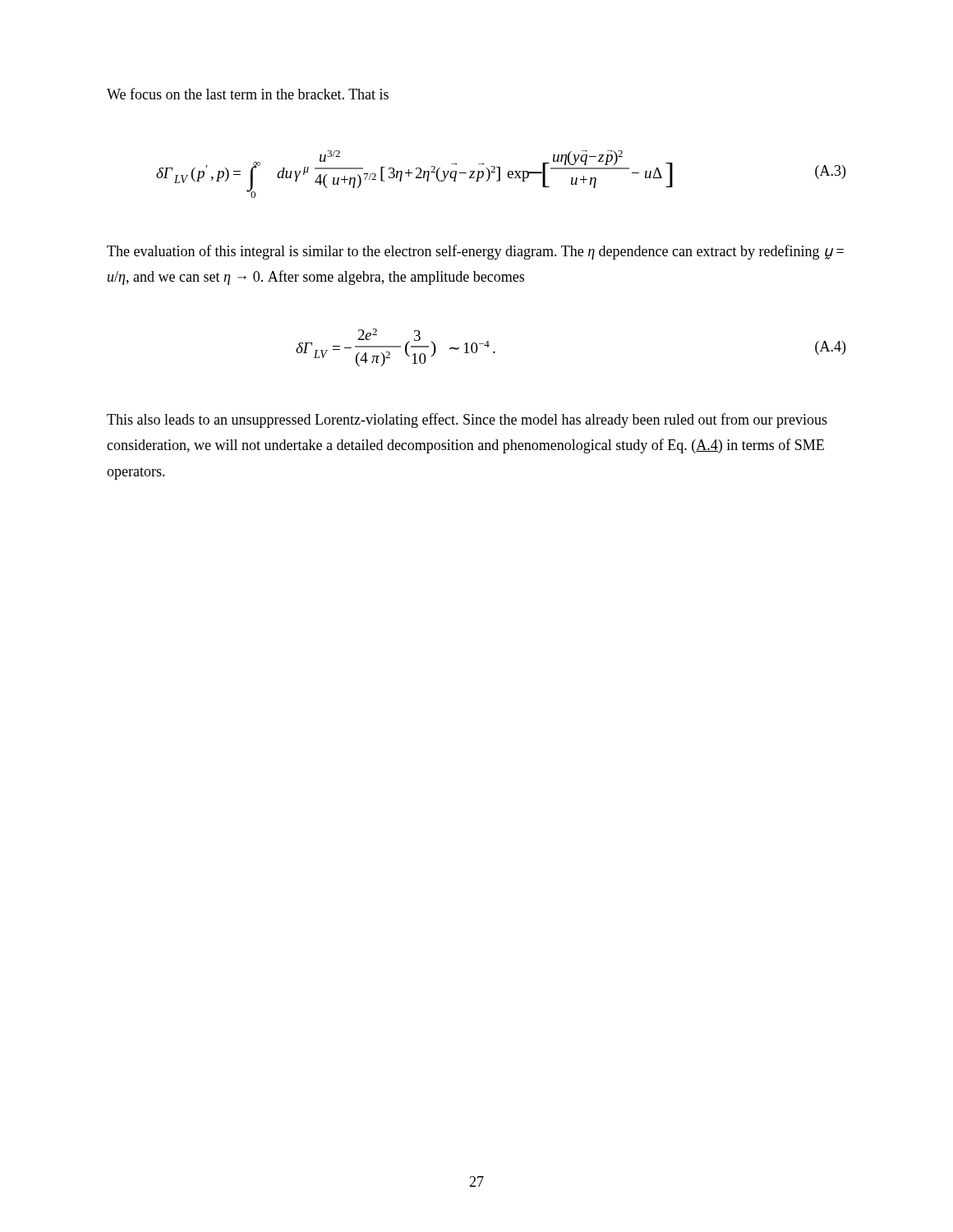Find the block starting "We focus on the last term in"

[248, 94]
